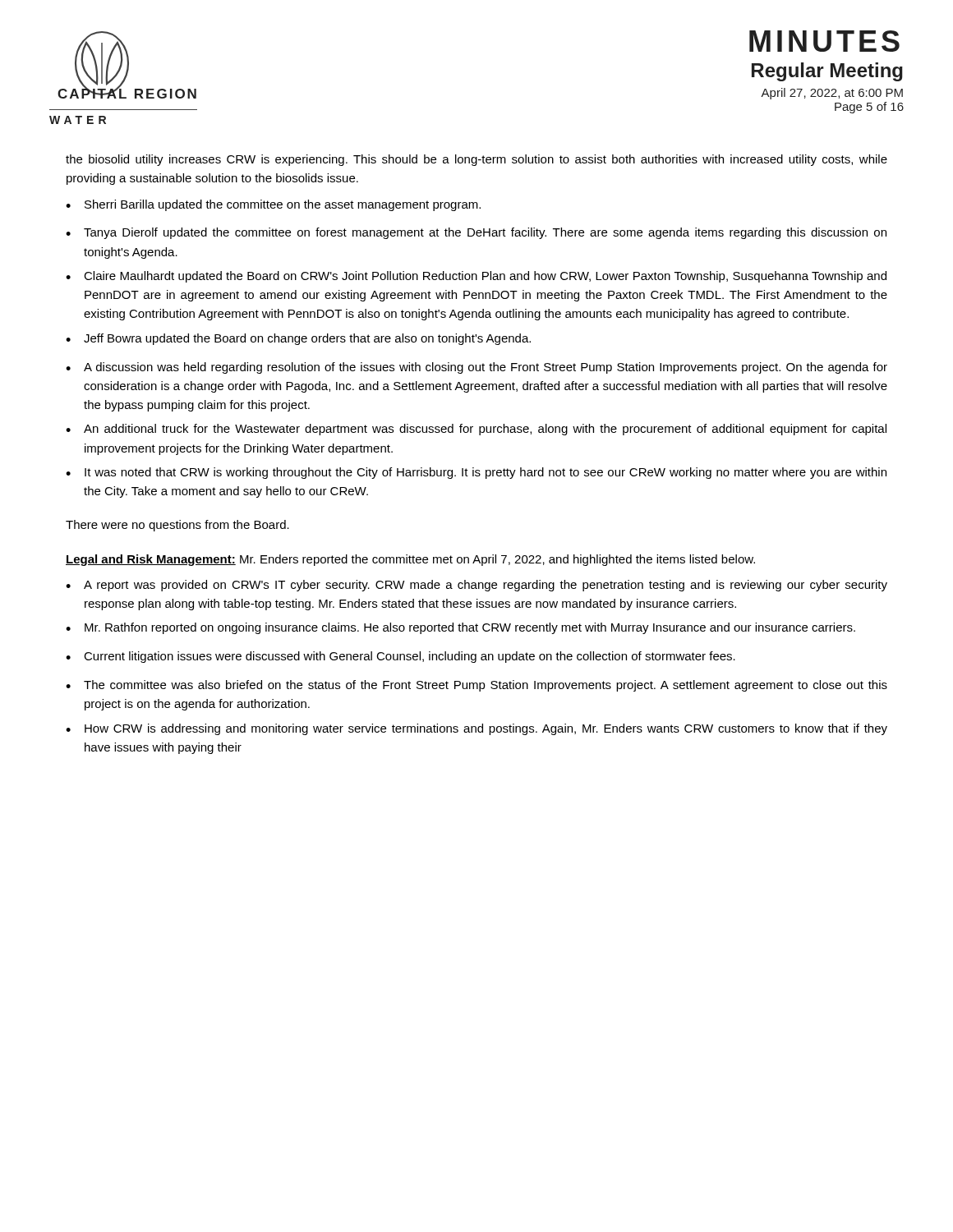Select the list item that says "• Current litigation issues were discussed"
The height and width of the screenshot is (1232, 953).
click(476, 658)
